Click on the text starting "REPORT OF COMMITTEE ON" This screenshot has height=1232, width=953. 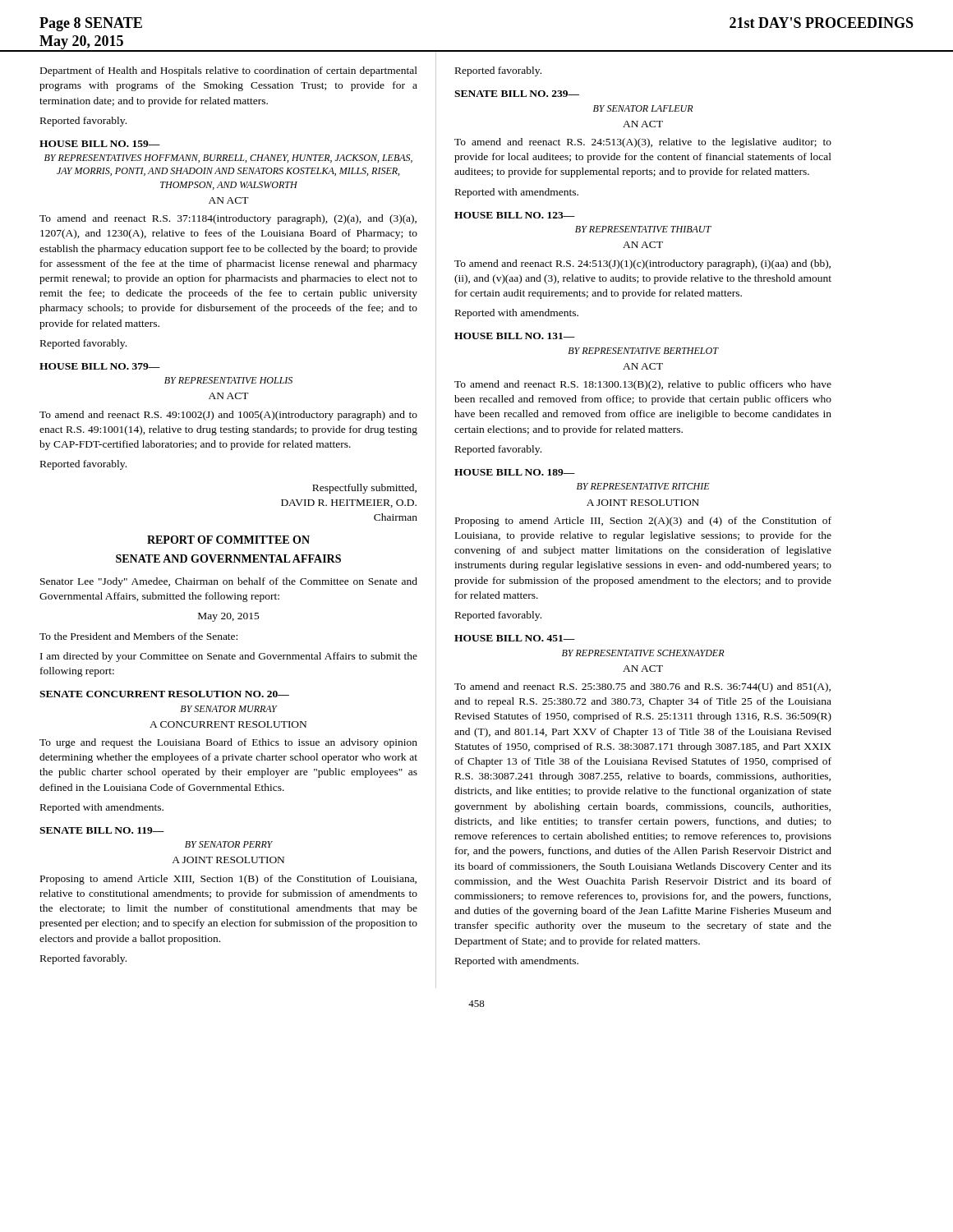228,540
